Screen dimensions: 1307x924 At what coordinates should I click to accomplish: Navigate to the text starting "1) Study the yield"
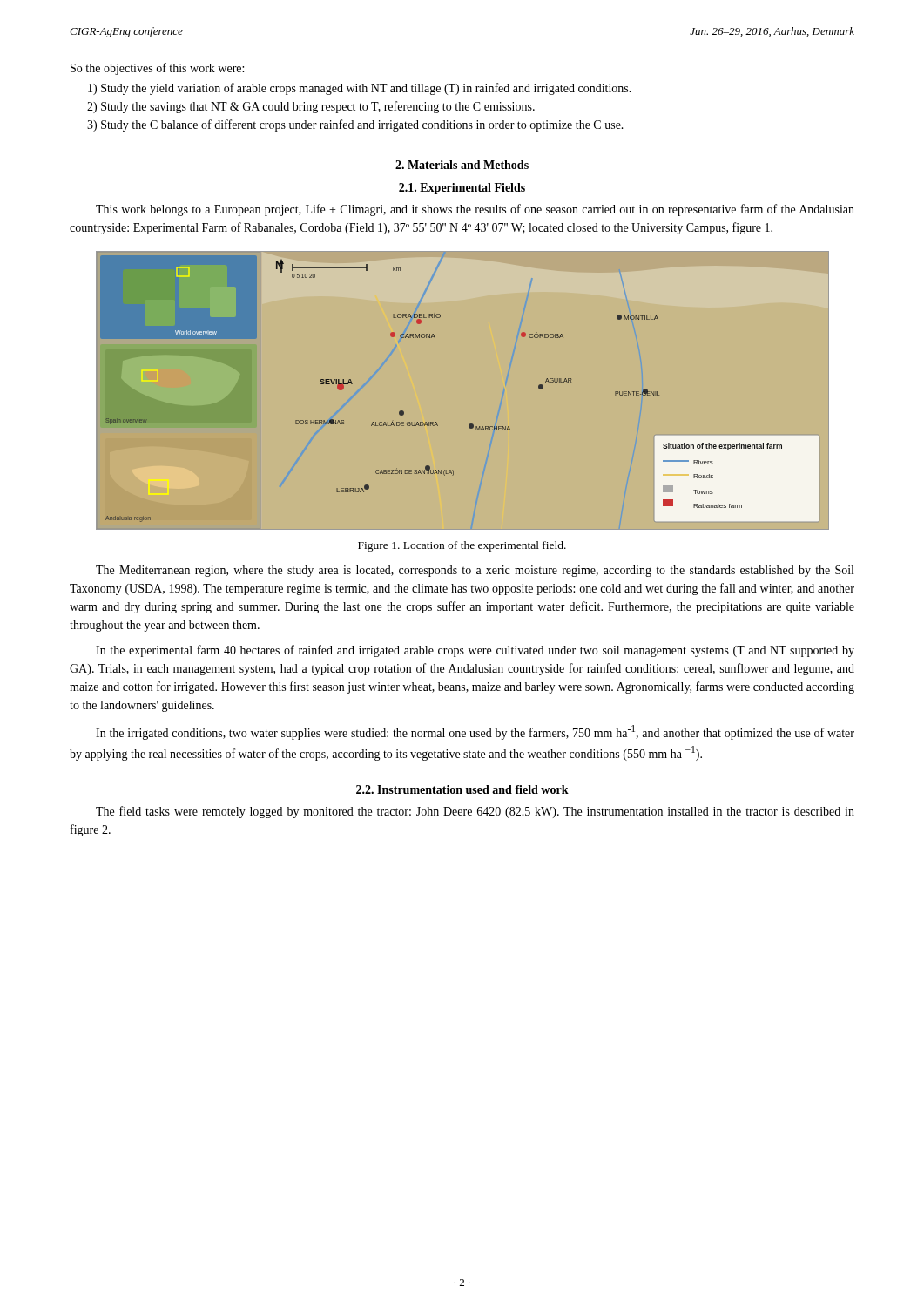click(359, 88)
